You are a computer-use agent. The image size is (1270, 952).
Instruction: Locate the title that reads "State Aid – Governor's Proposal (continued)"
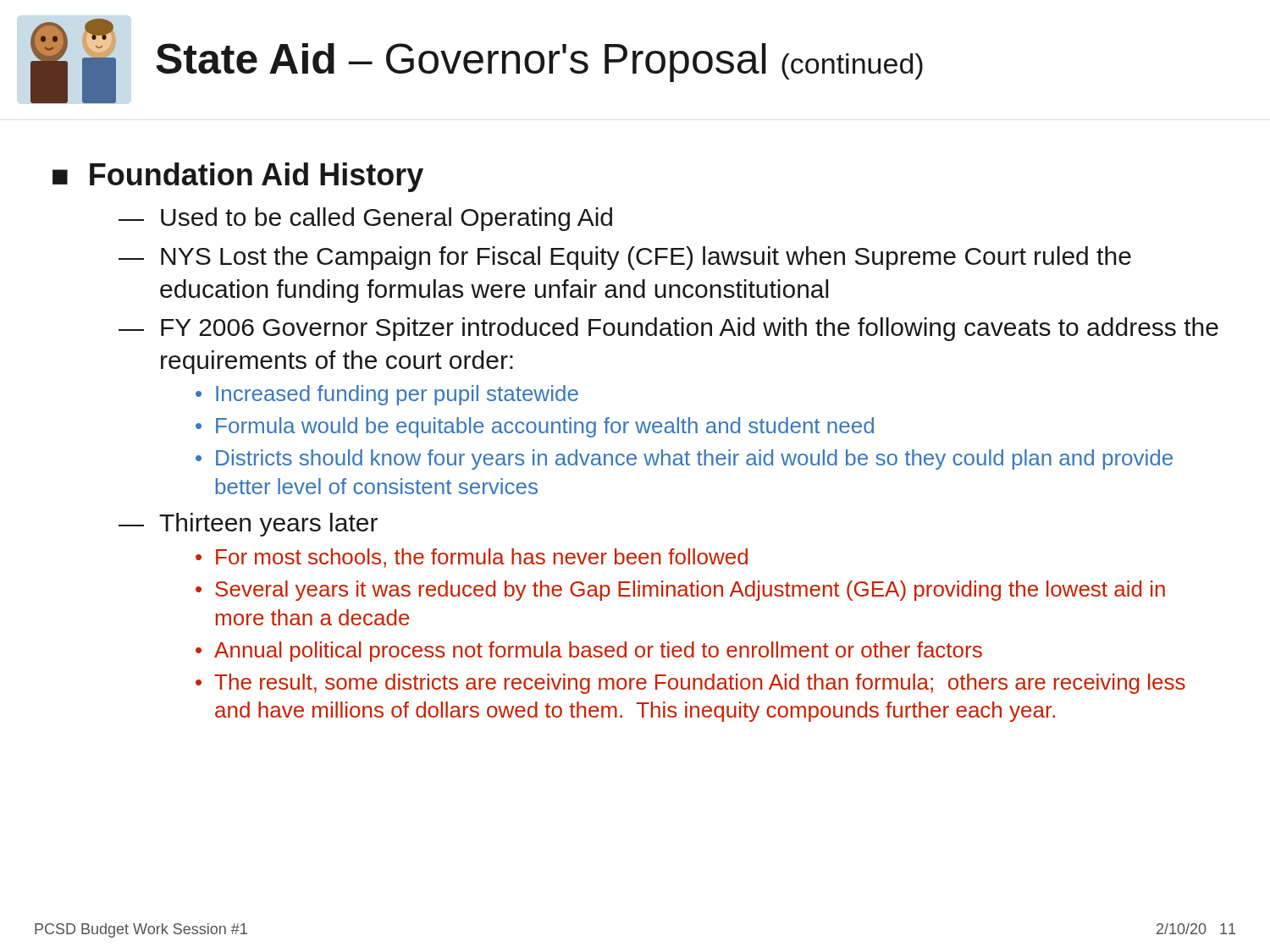(x=540, y=60)
